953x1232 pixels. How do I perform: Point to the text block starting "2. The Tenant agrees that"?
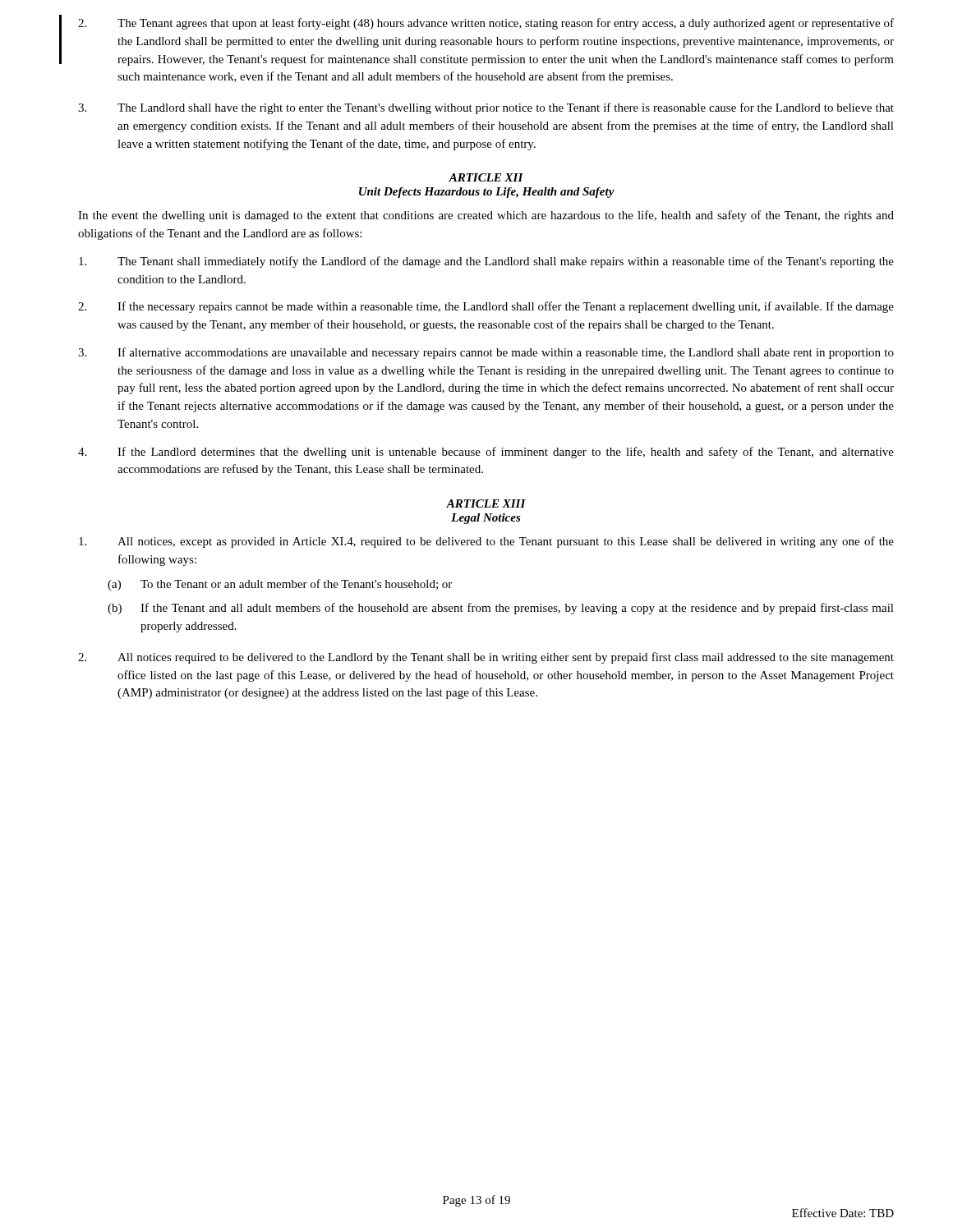[x=486, y=51]
